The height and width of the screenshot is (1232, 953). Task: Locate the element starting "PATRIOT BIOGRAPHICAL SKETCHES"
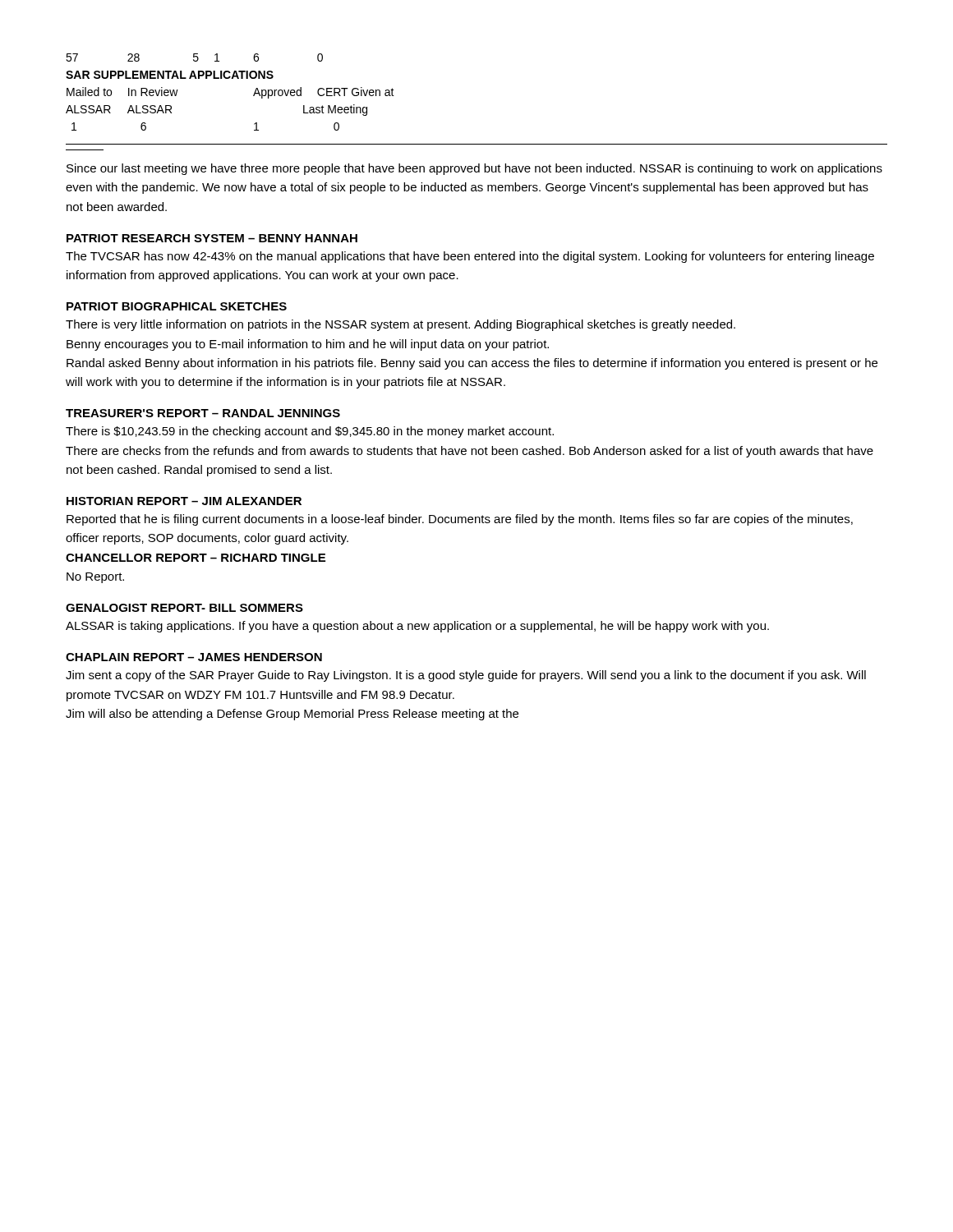(176, 306)
